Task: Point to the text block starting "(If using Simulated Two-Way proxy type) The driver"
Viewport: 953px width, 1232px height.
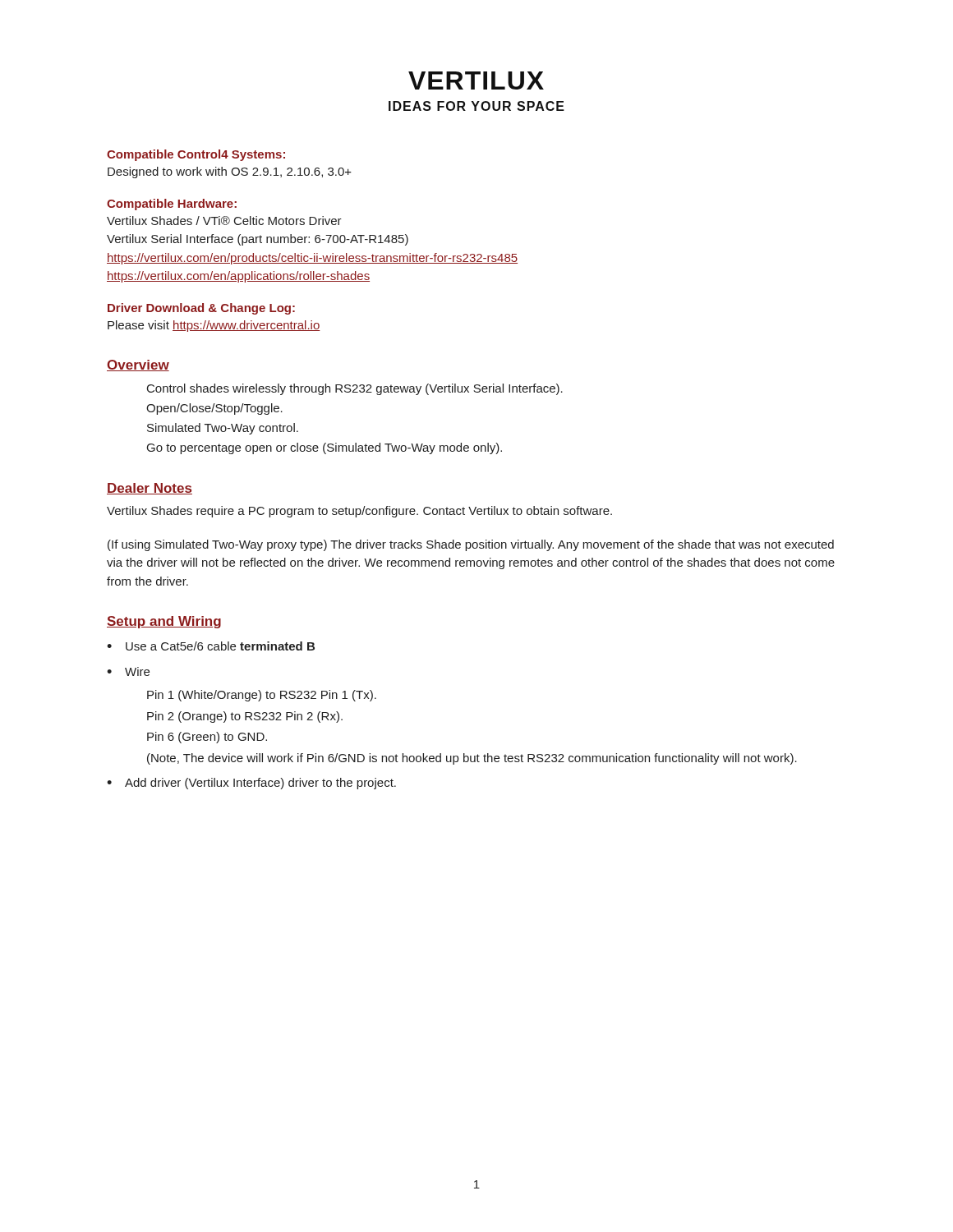Action: pyautogui.click(x=471, y=562)
